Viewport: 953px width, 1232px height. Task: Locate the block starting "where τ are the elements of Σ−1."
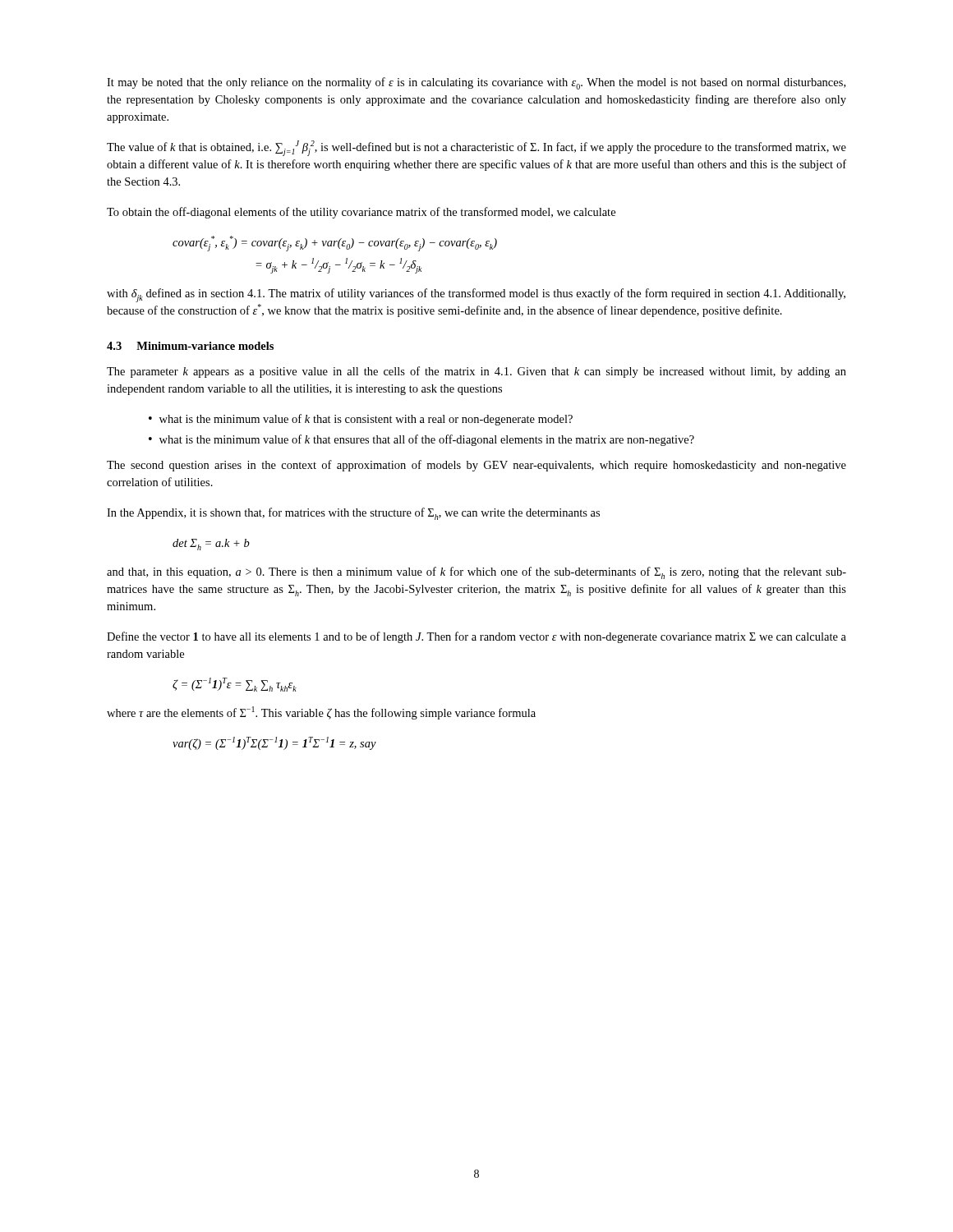(321, 713)
